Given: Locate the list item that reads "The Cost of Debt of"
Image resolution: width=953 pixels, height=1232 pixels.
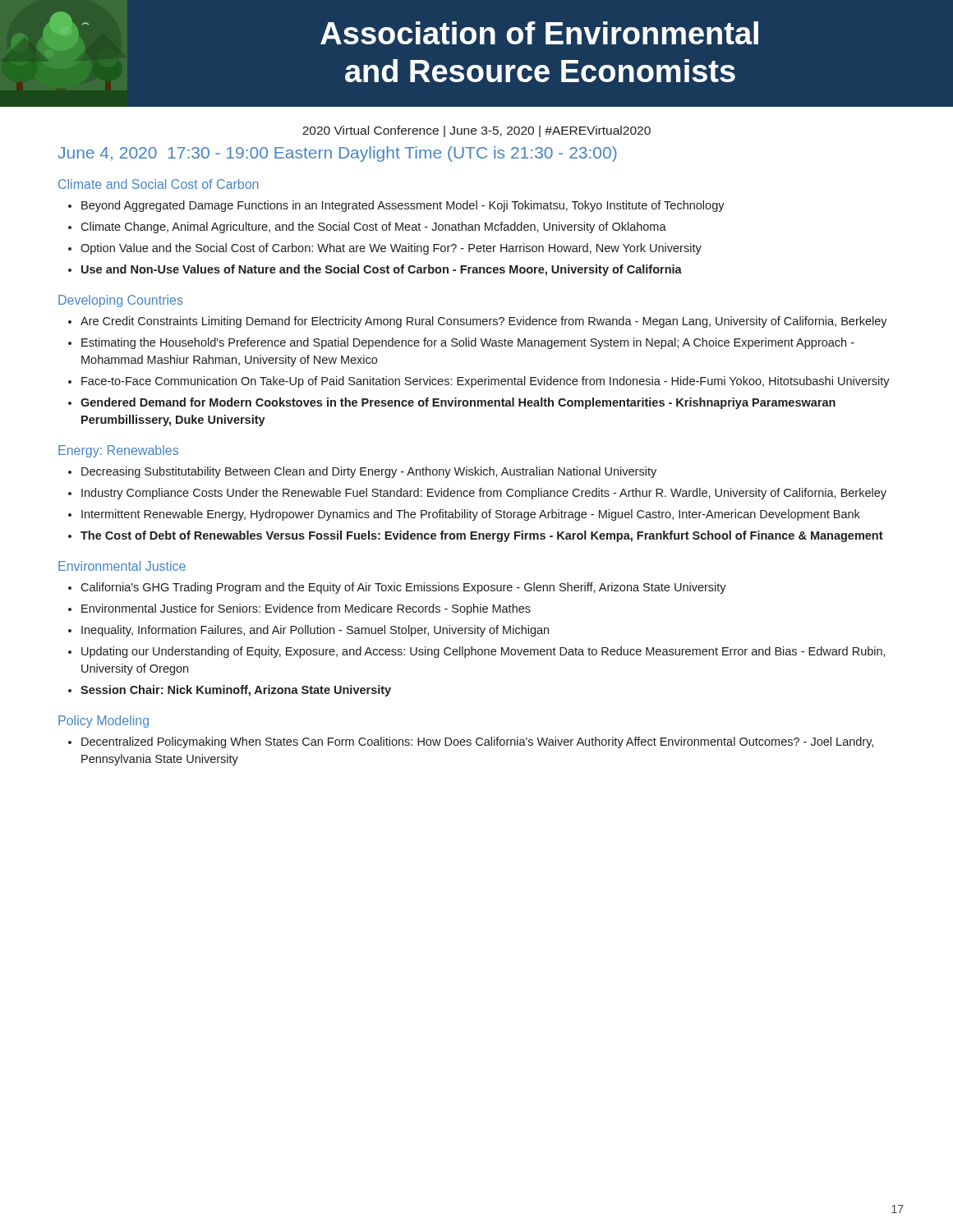Looking at the screenshot, I should [x=482, y=536].
